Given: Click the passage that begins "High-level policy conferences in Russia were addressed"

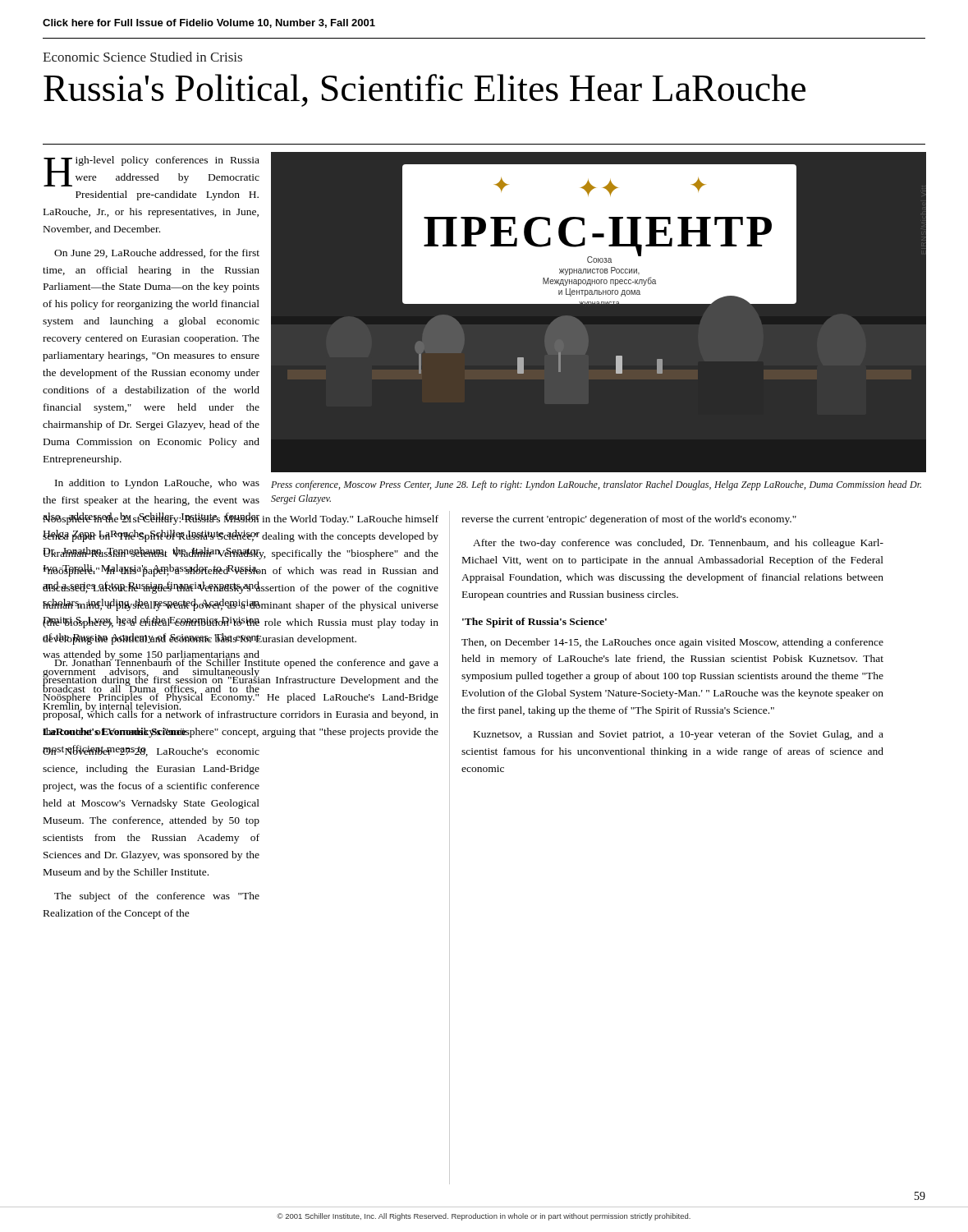Looking at the screenshot, I should 151,537.
